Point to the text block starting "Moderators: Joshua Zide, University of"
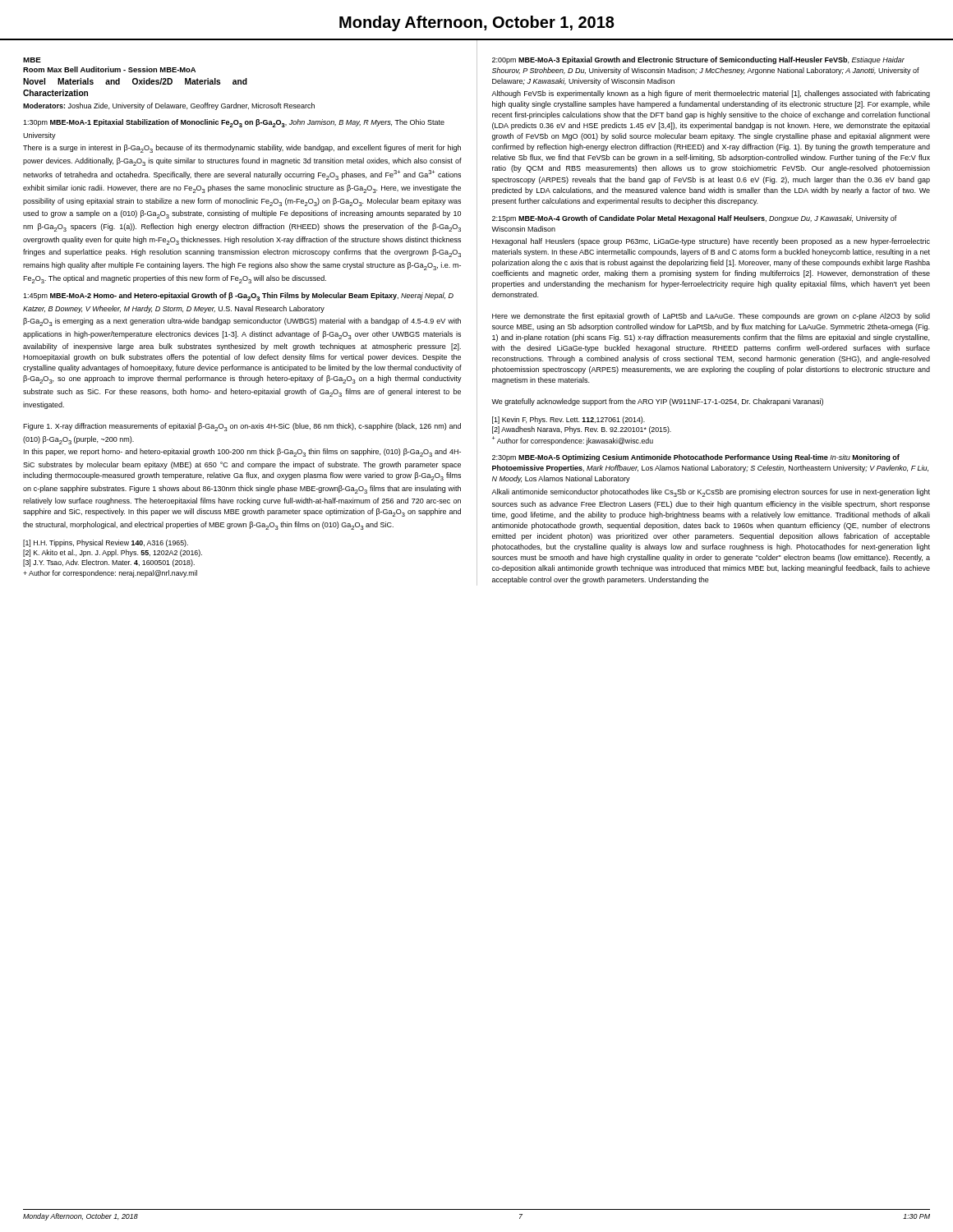The image size is (953, 1232). pyautogui.click(x=169, y=106)
